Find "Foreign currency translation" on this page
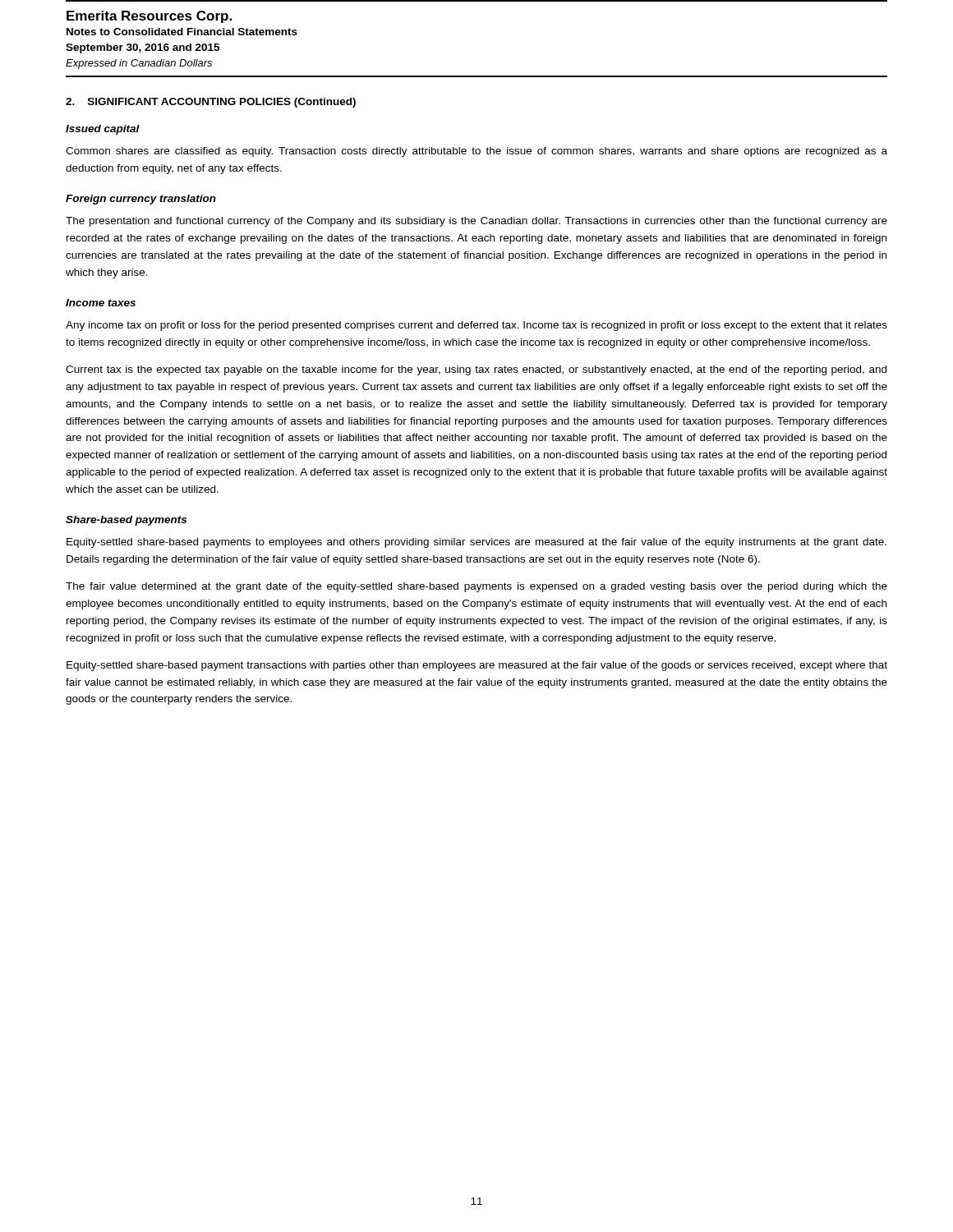Image resolution: width=953 pixels, height=1232 pixels. (141, 198)
